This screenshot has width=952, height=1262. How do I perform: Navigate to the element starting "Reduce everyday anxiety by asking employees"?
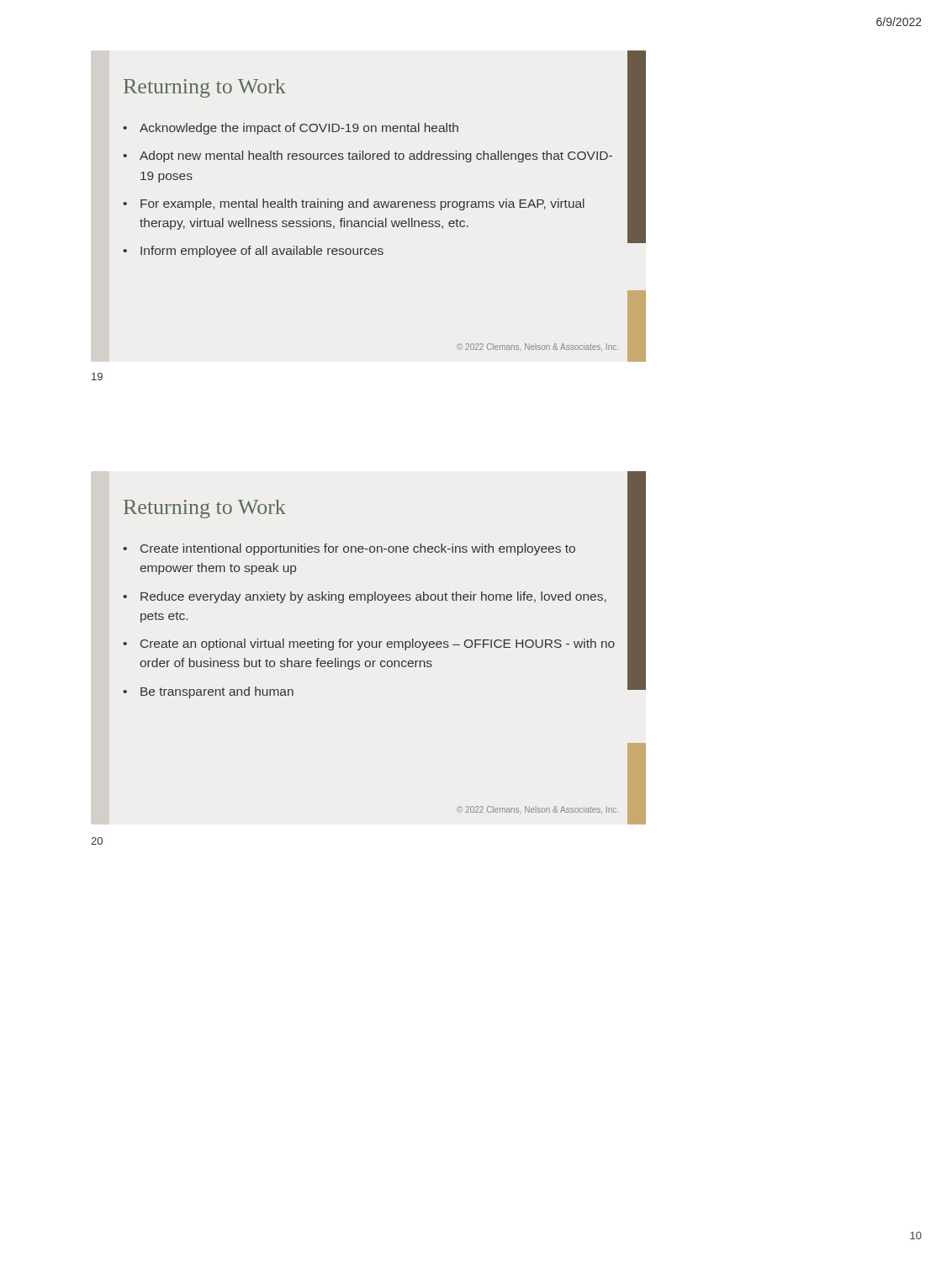click(373, 605)
